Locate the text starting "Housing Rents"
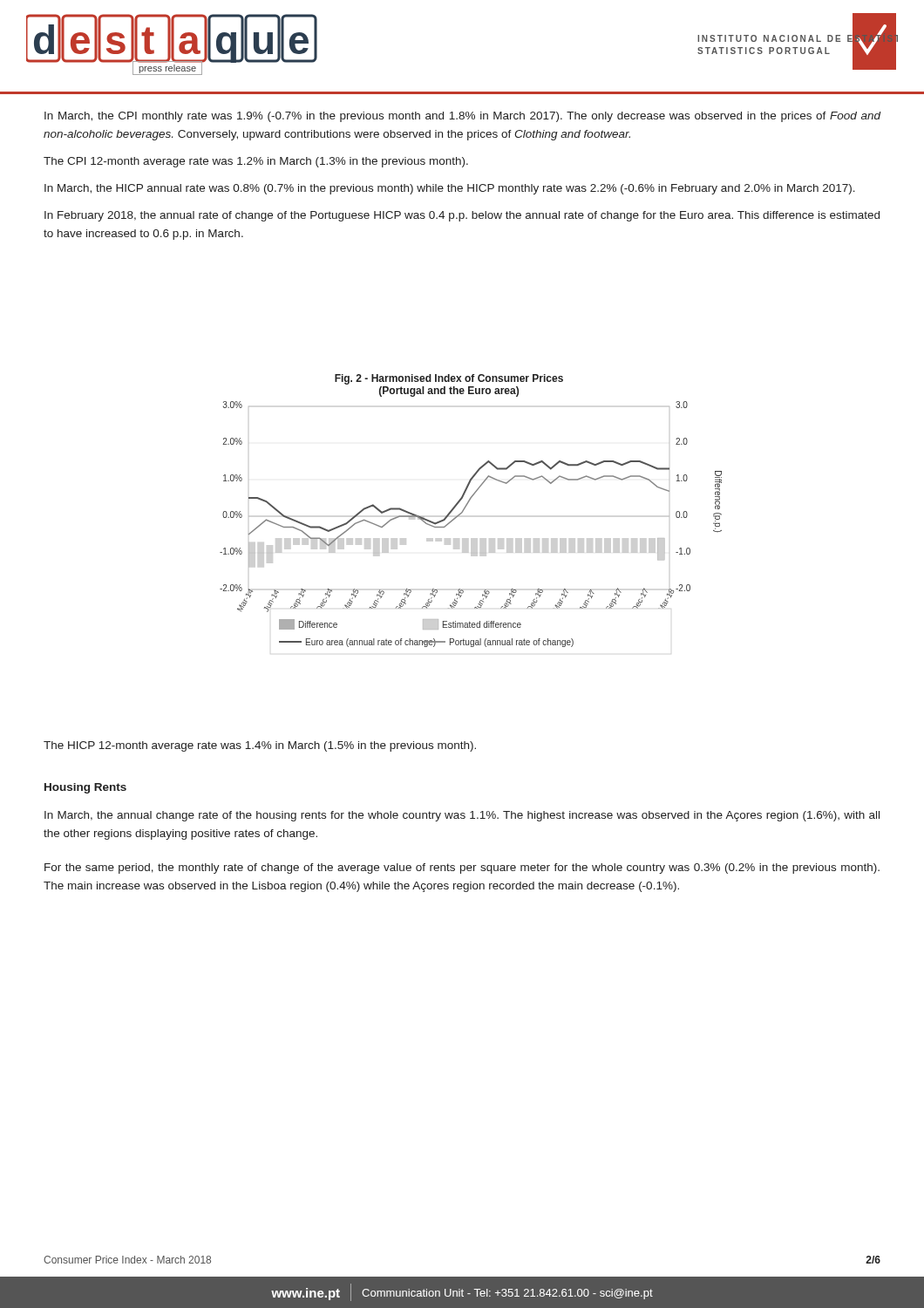Image resolution: width=924 pixels, height=1308 pixels. 85,787
